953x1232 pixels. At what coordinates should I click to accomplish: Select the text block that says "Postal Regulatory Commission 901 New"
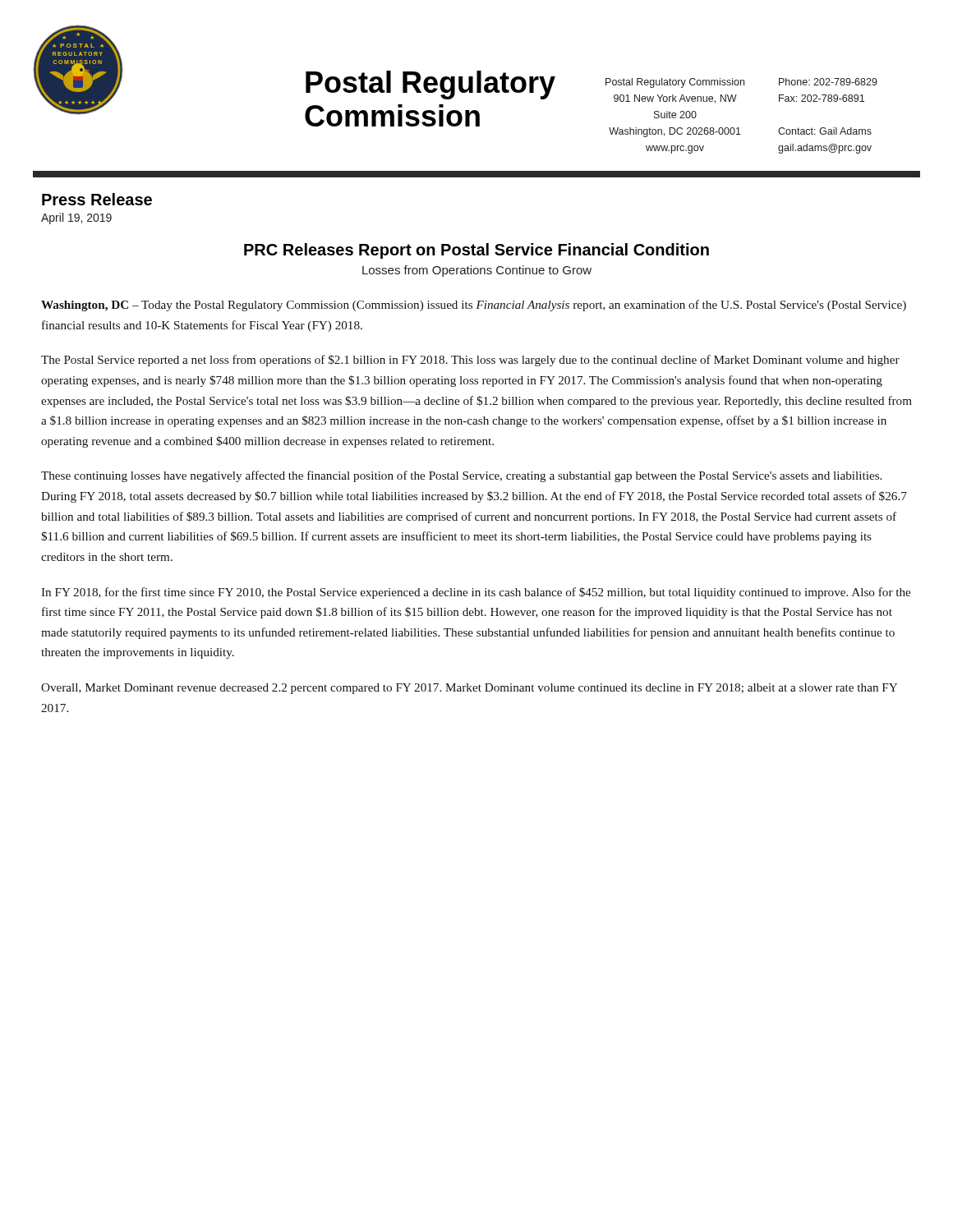point(675,115)
